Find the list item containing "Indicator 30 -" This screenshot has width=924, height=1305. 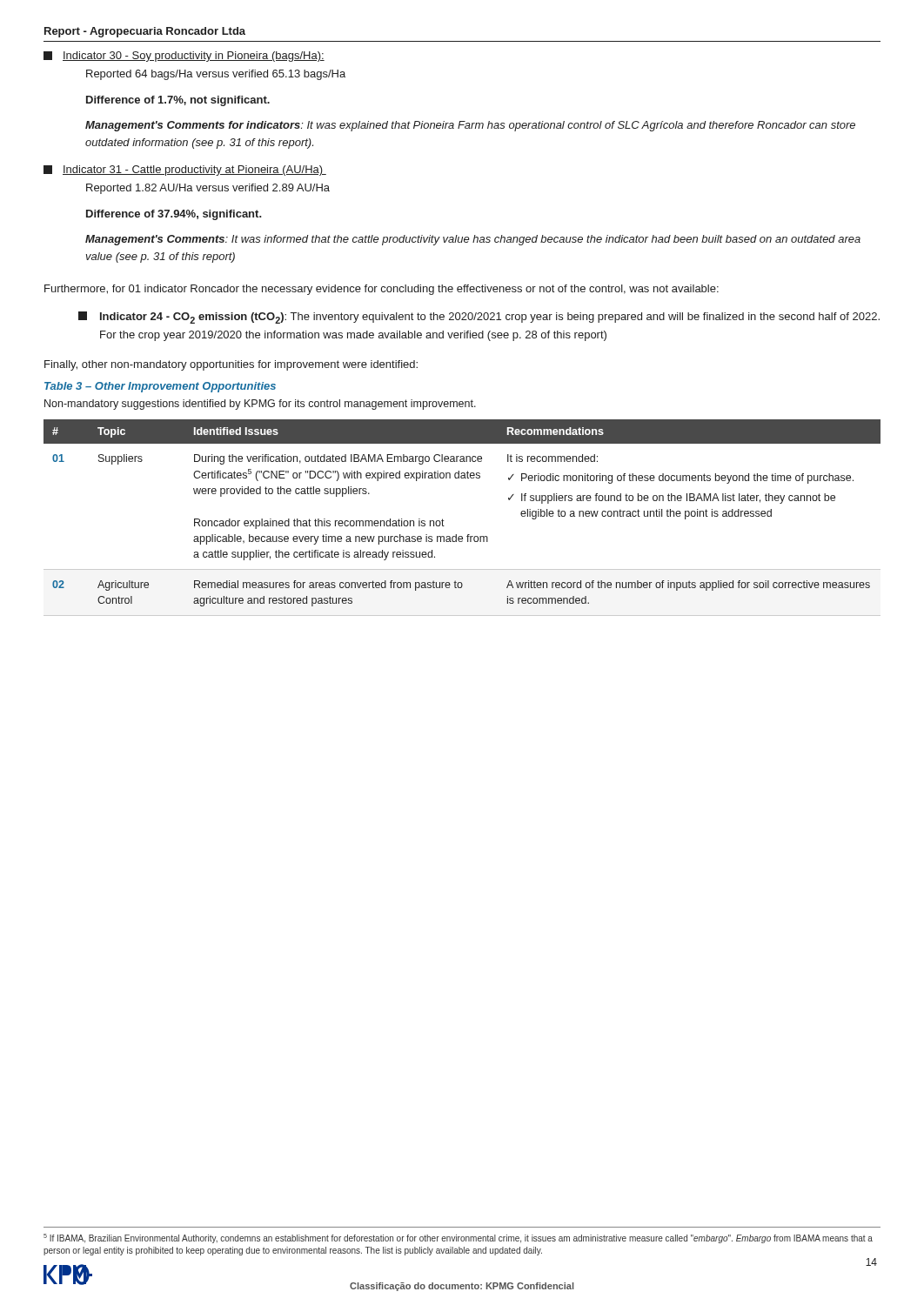[184, 57]
